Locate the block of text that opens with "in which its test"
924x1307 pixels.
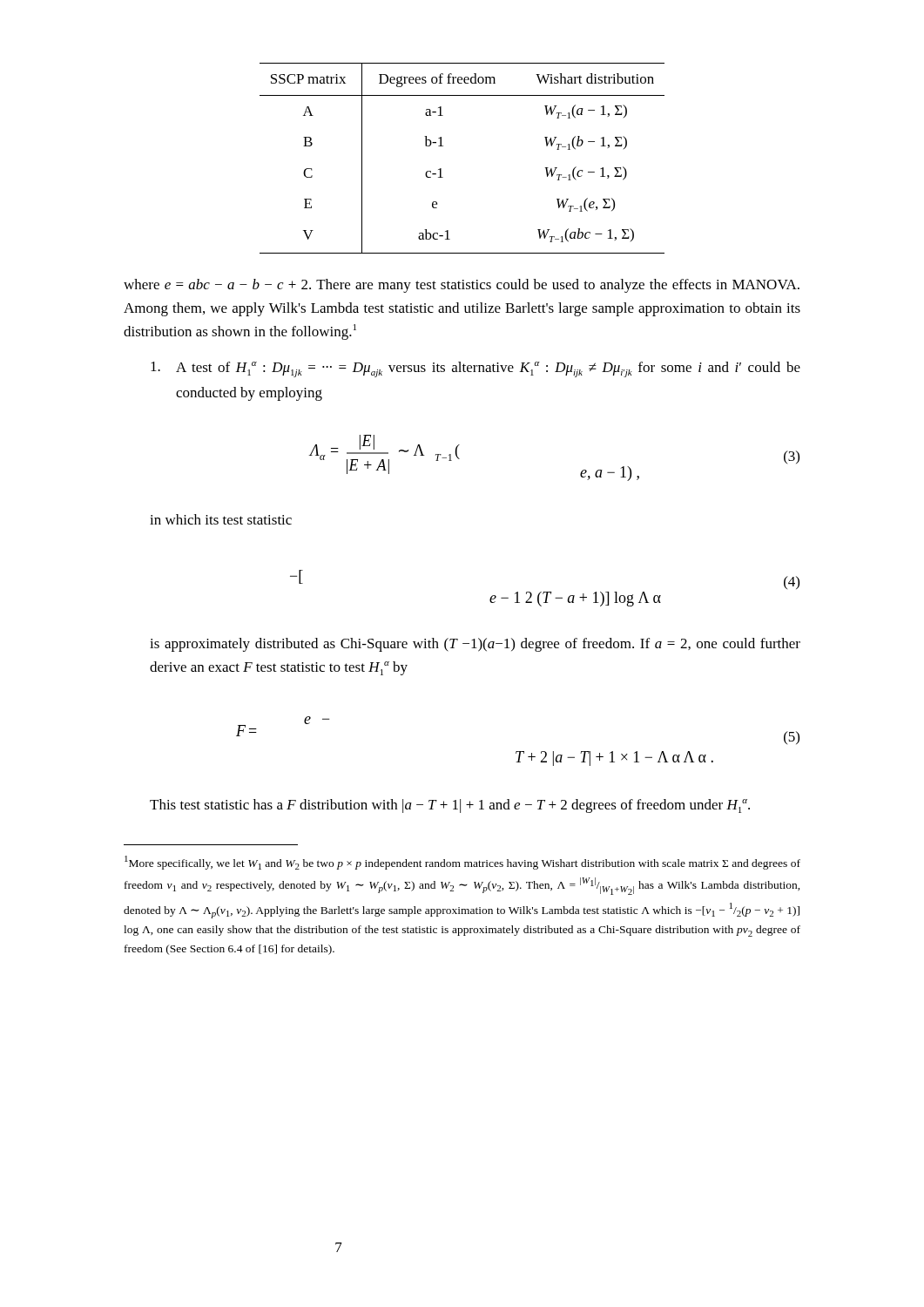tap(221, 520)
